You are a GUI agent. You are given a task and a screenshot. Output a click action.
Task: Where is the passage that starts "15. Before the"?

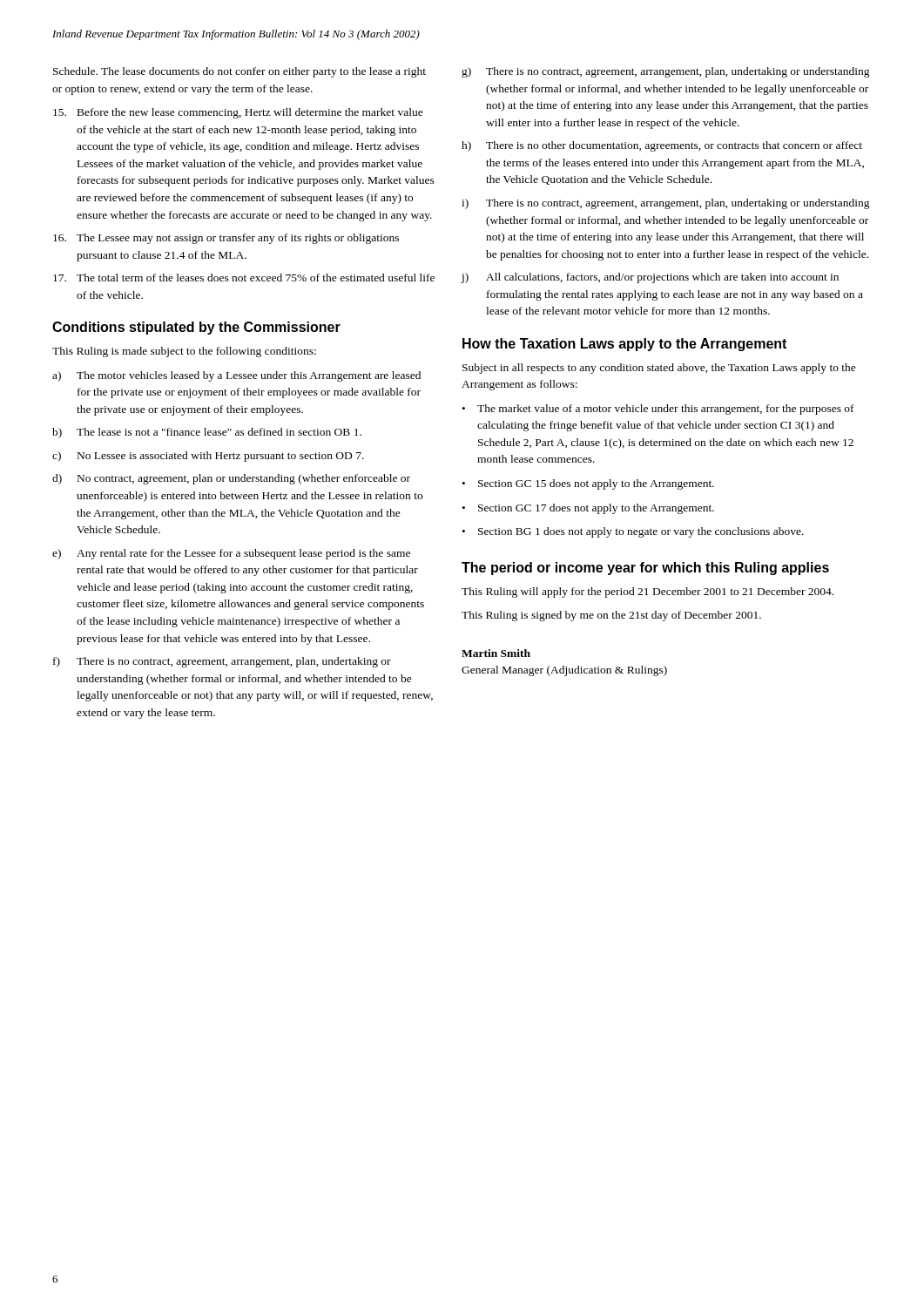[x=244, y=163]
